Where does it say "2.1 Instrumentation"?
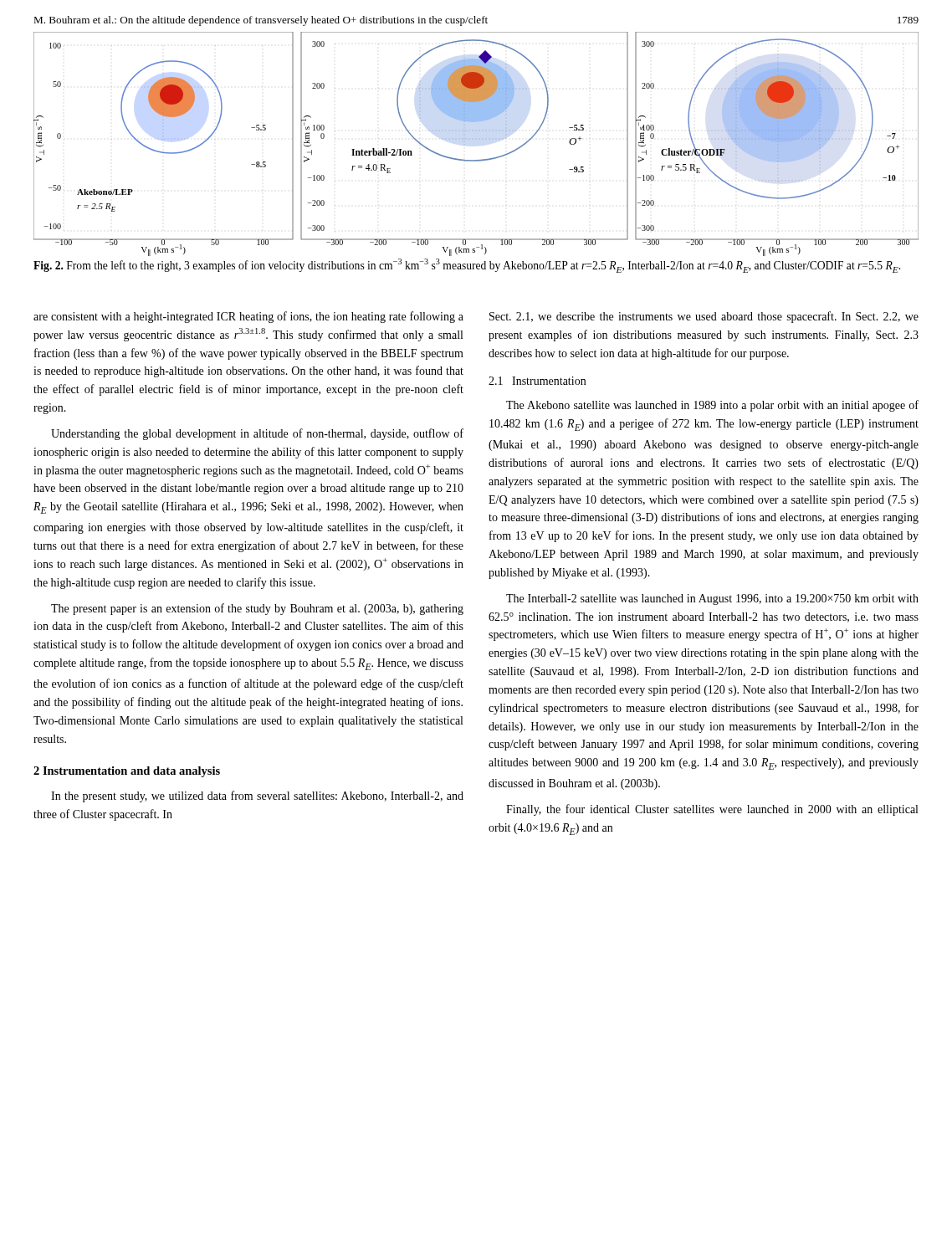 click(x=537, y=382)
